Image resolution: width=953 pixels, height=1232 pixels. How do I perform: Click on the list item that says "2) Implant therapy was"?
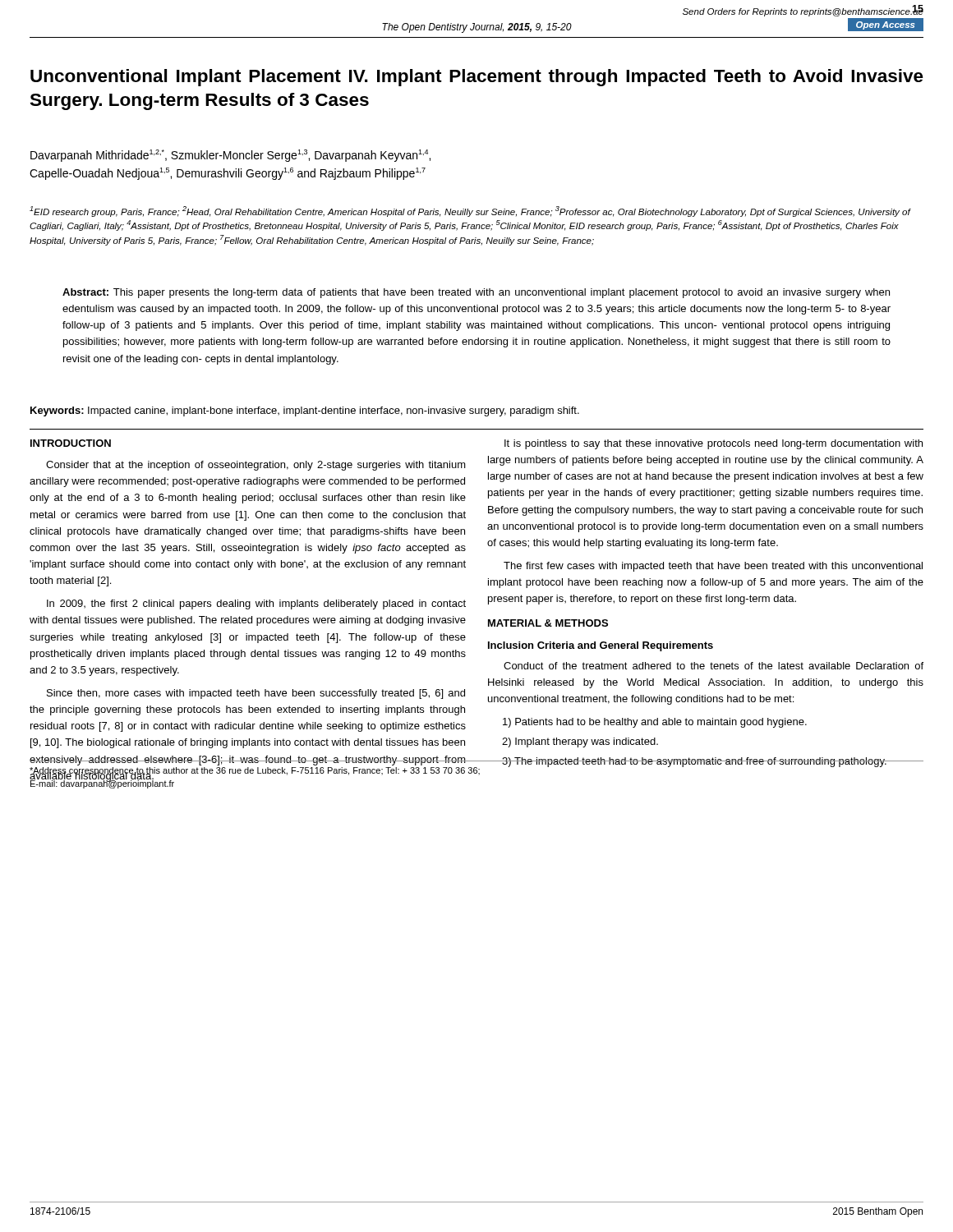point(580,741)
